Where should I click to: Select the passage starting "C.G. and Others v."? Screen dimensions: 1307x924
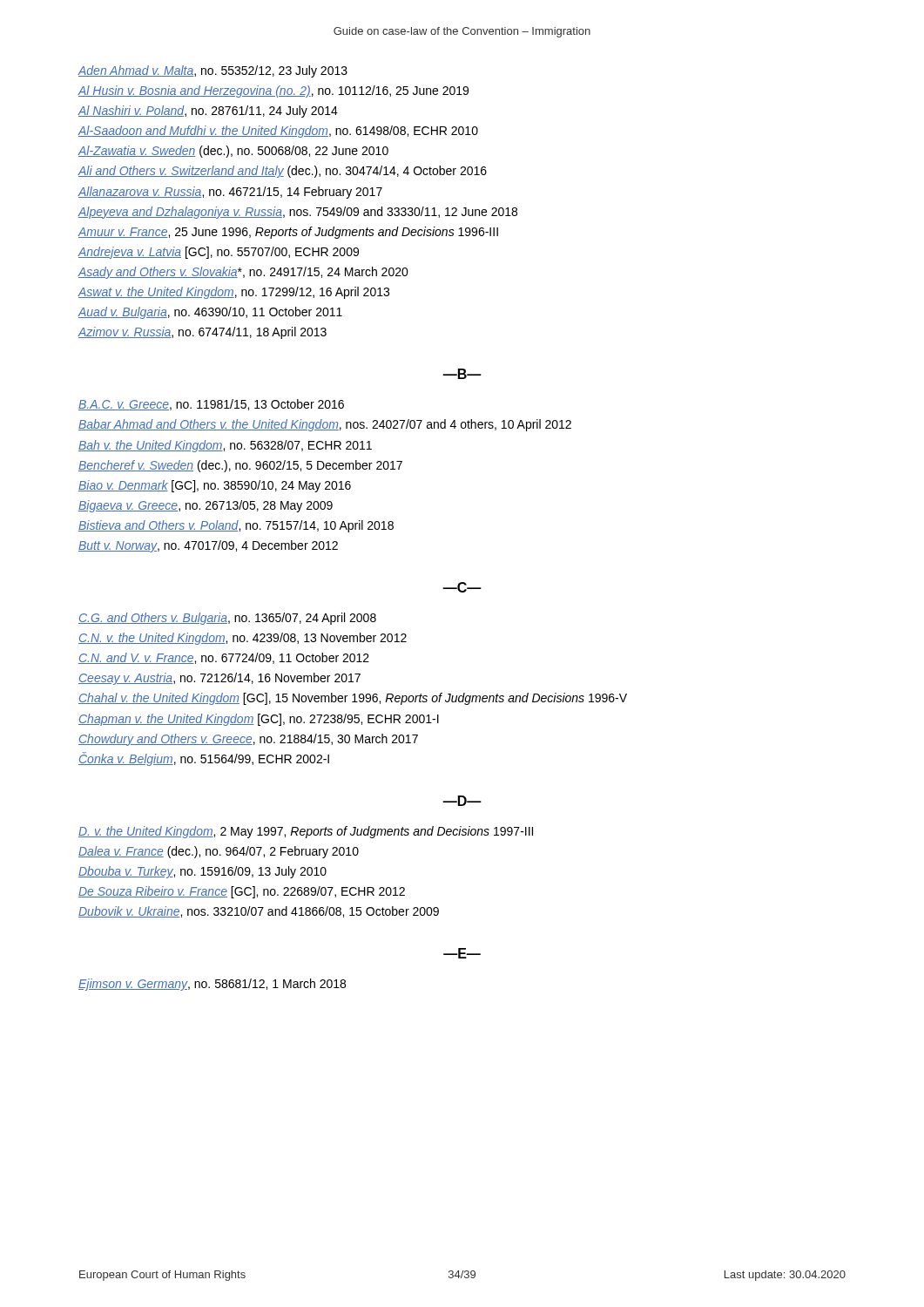click(227, 618)
